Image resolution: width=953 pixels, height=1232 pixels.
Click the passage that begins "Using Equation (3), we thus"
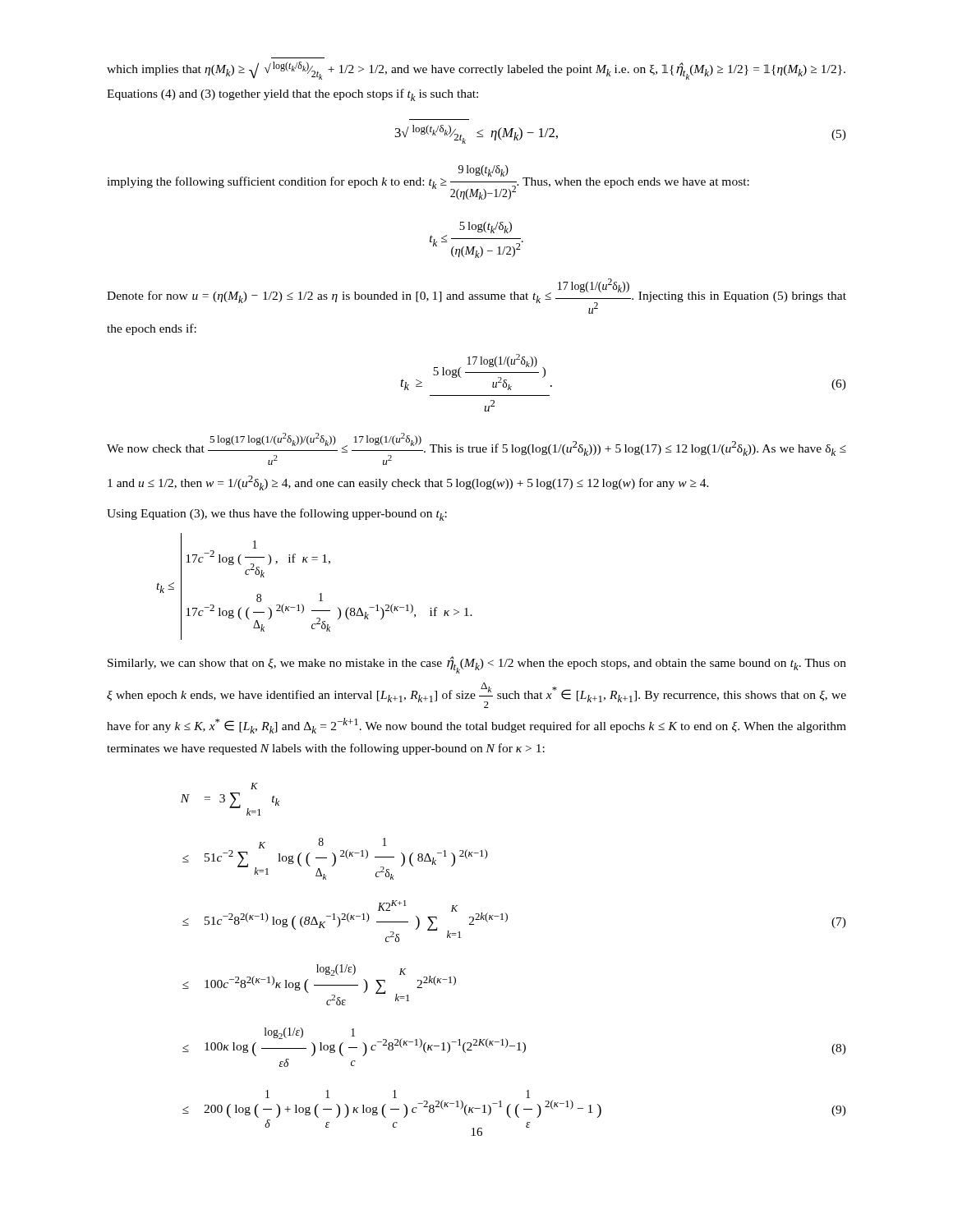point(277,515)
